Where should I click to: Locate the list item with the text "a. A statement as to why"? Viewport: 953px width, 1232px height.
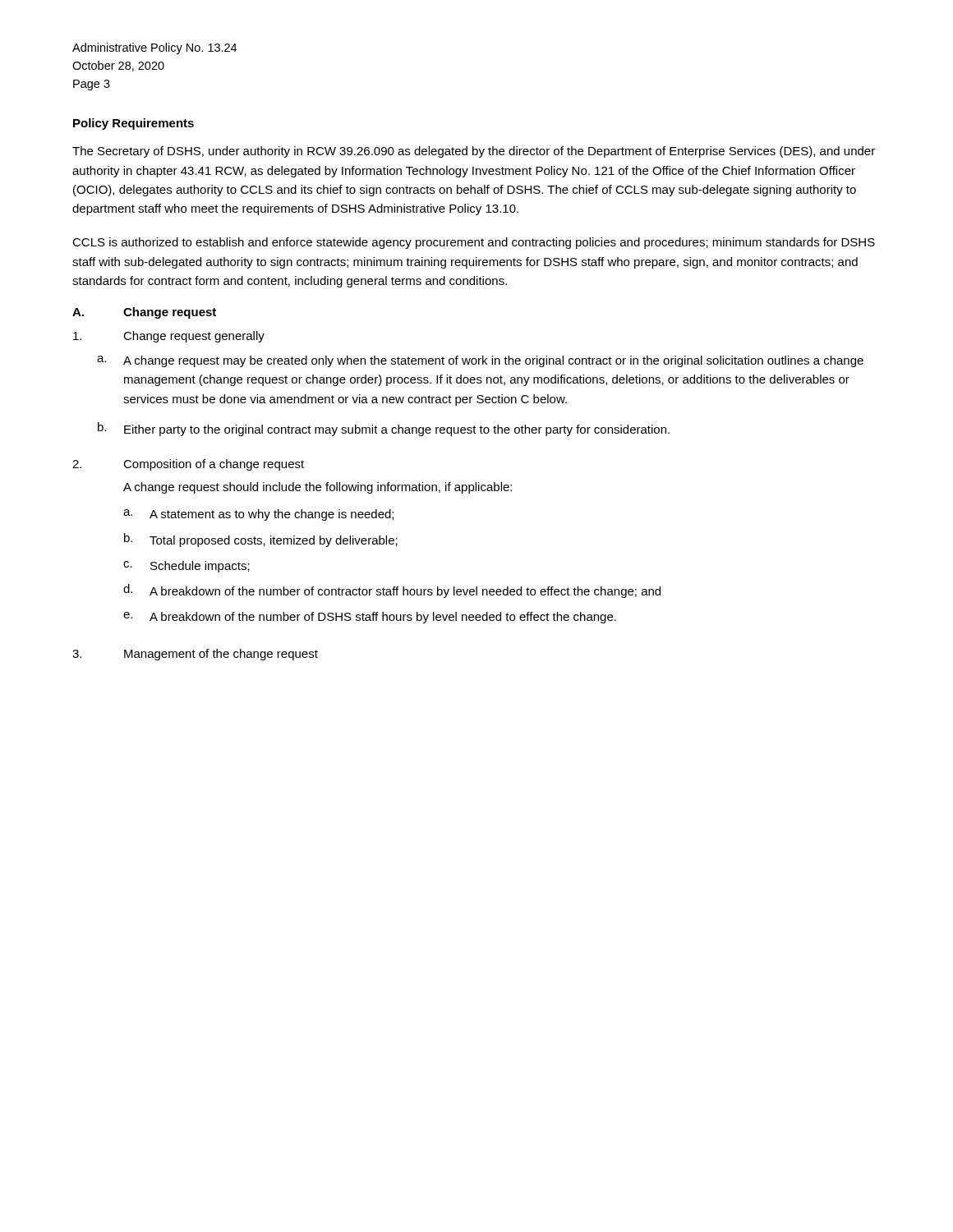[x=258, y=515]
